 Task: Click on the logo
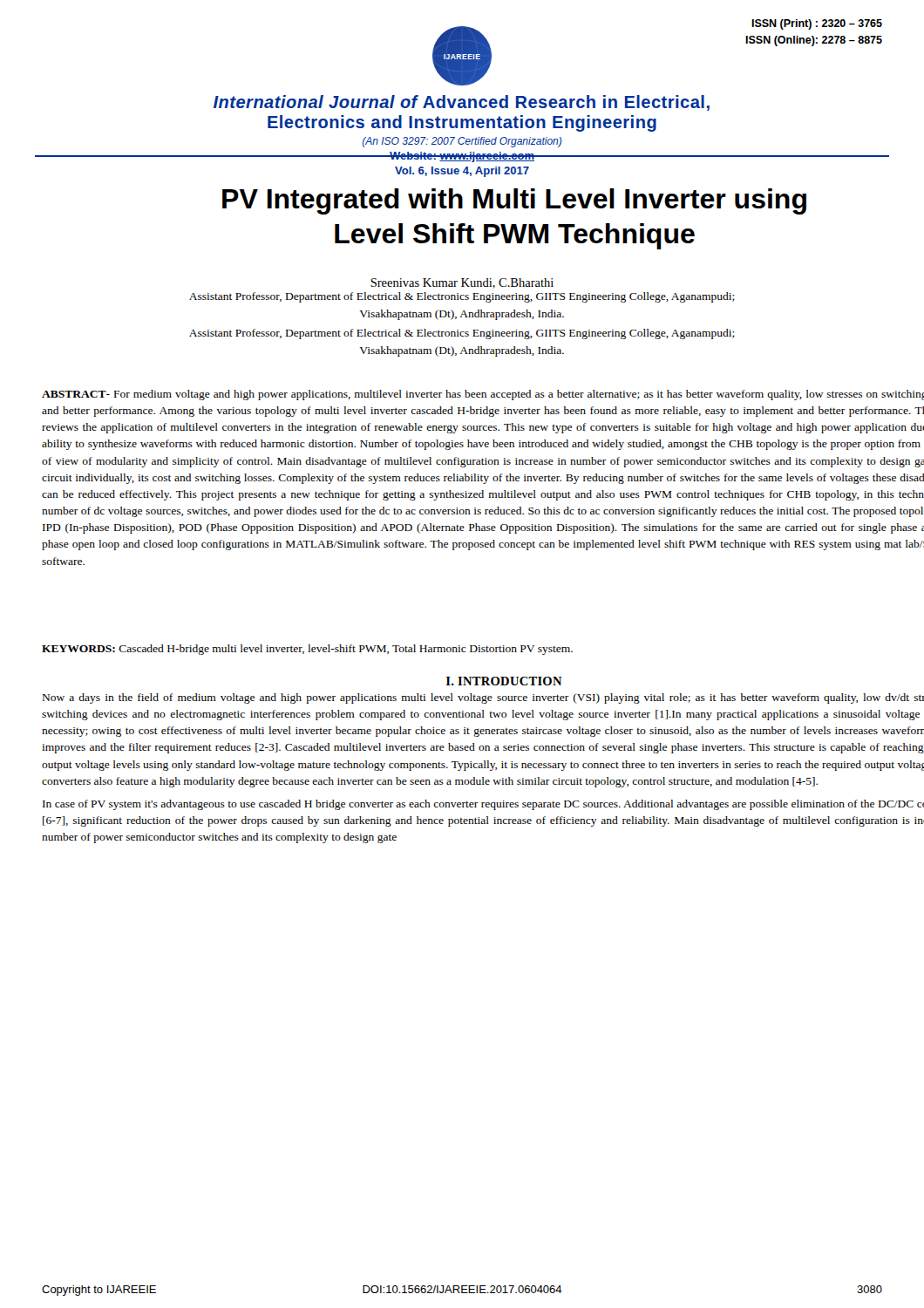[462, 56]
